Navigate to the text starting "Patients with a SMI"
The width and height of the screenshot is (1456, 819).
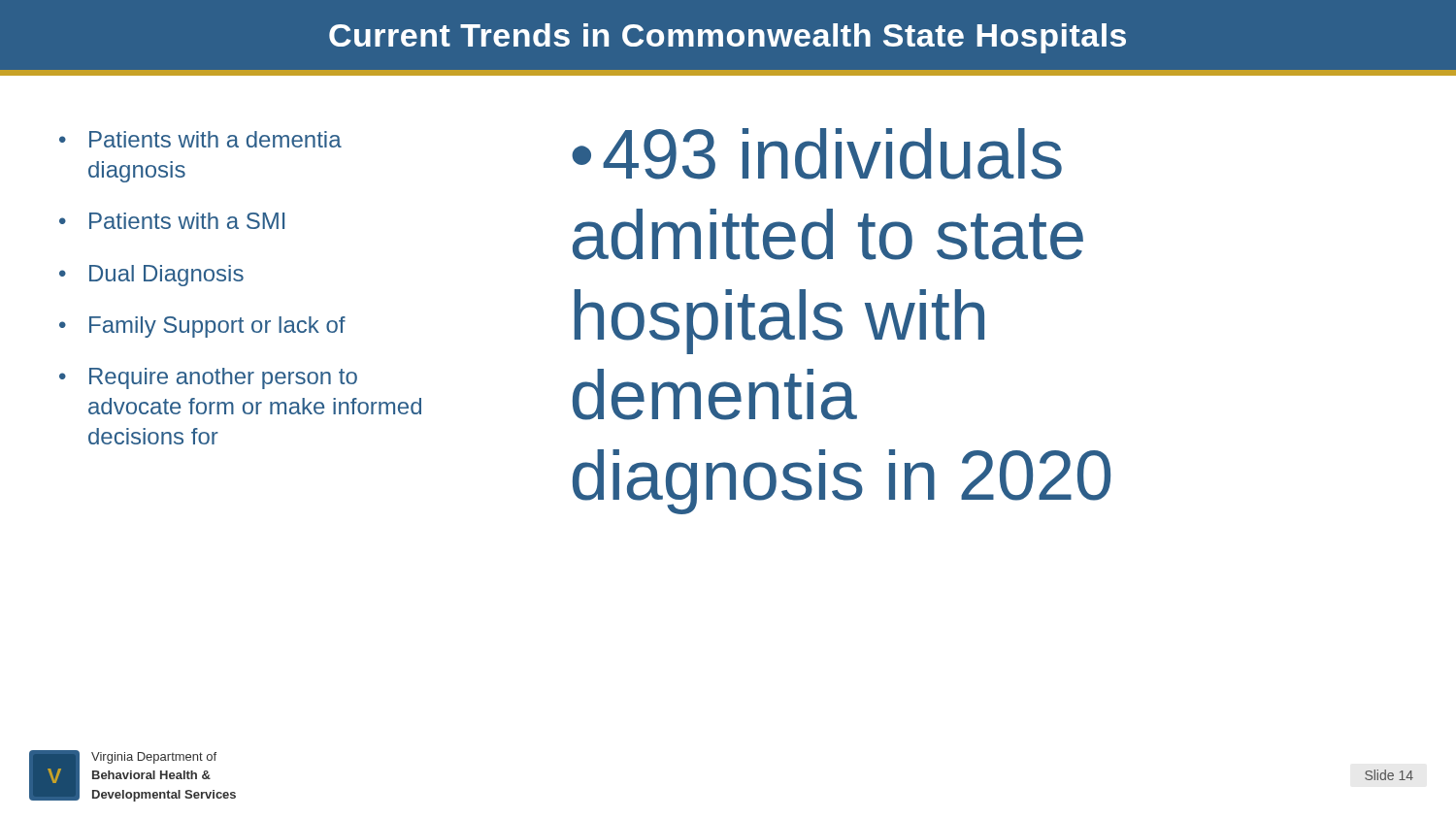click(187, 221)
